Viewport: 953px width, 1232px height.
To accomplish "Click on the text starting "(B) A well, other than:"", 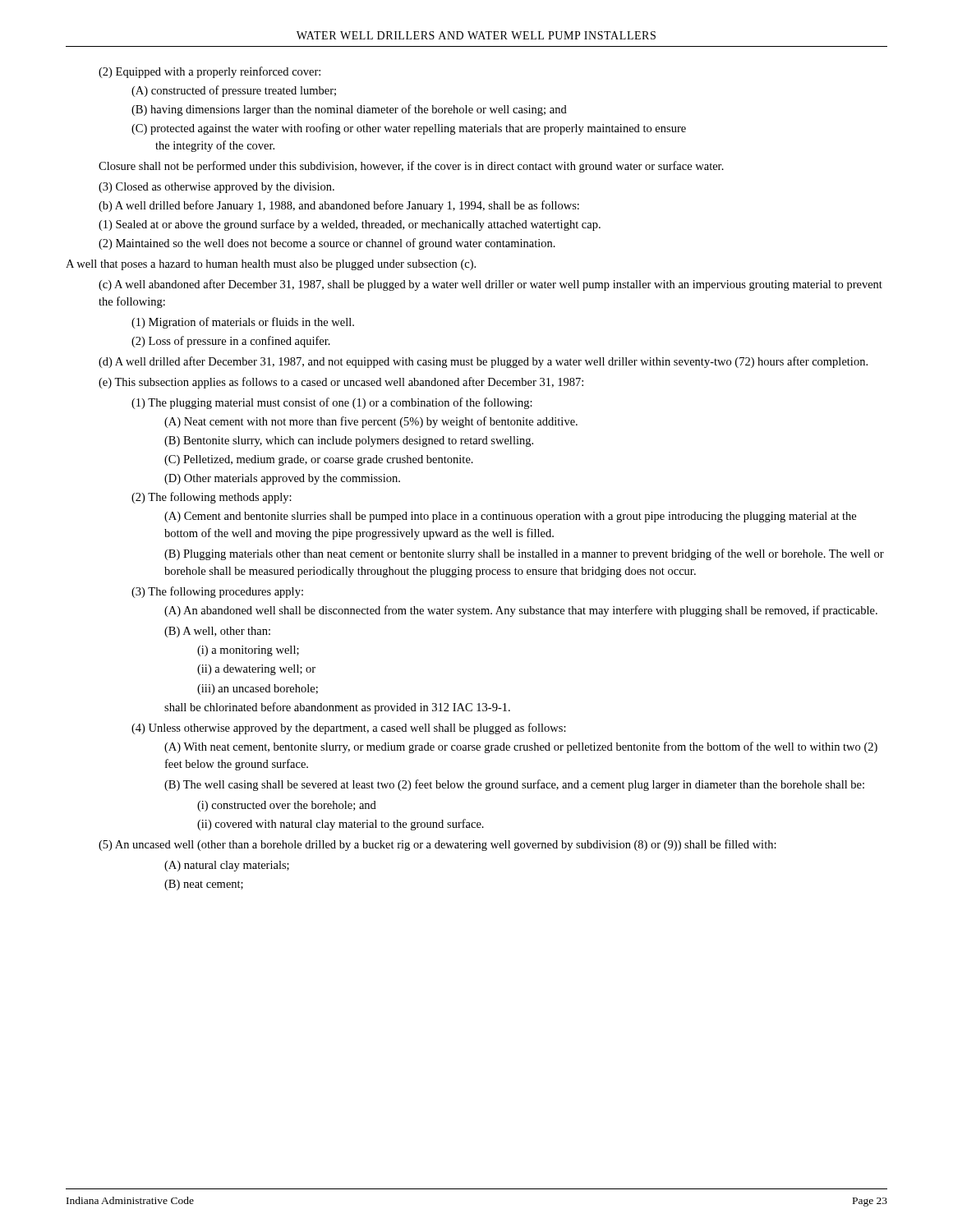I will click(x=218, y=631).
